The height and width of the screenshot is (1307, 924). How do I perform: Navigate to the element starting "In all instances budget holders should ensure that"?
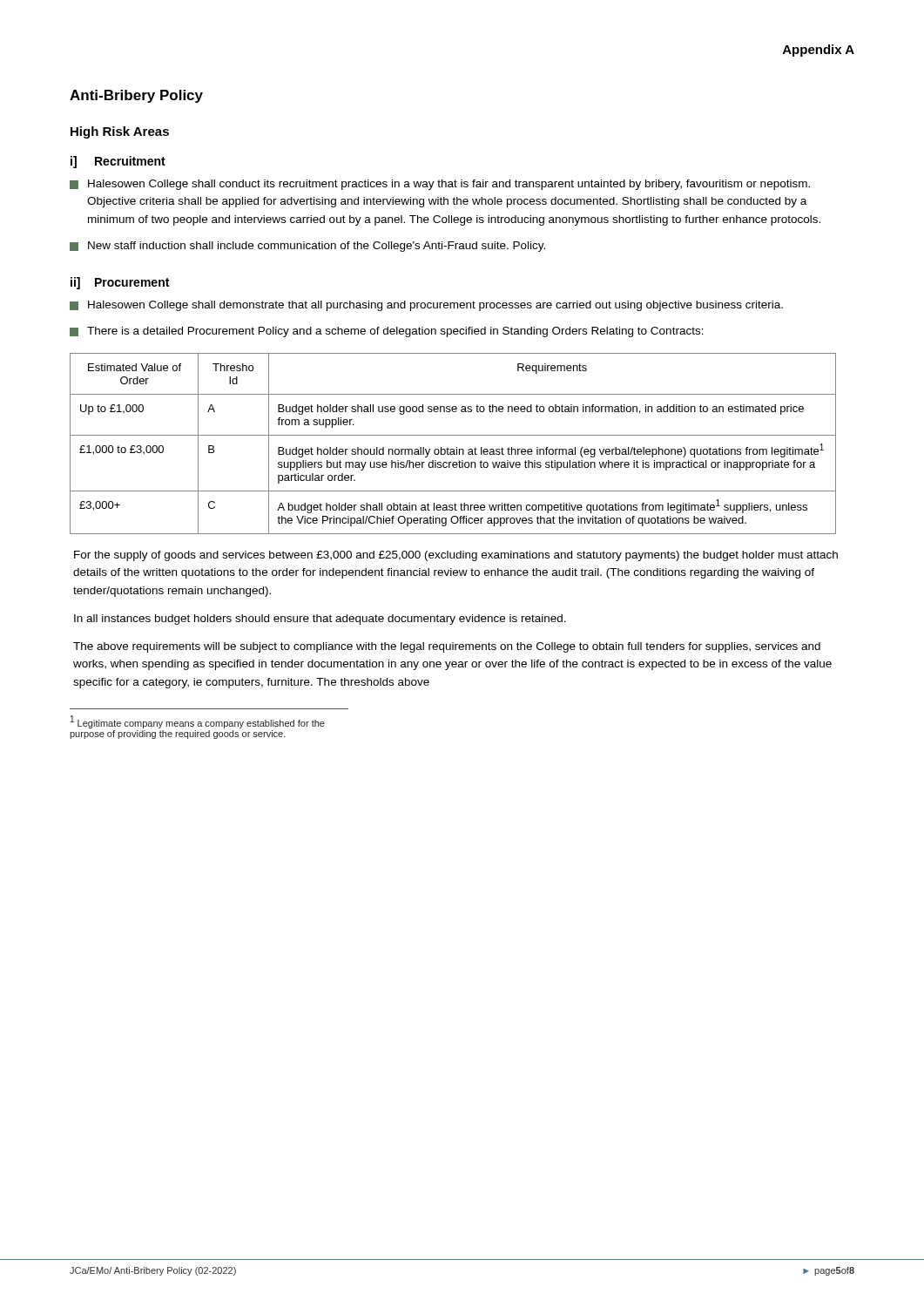point(320,618)
